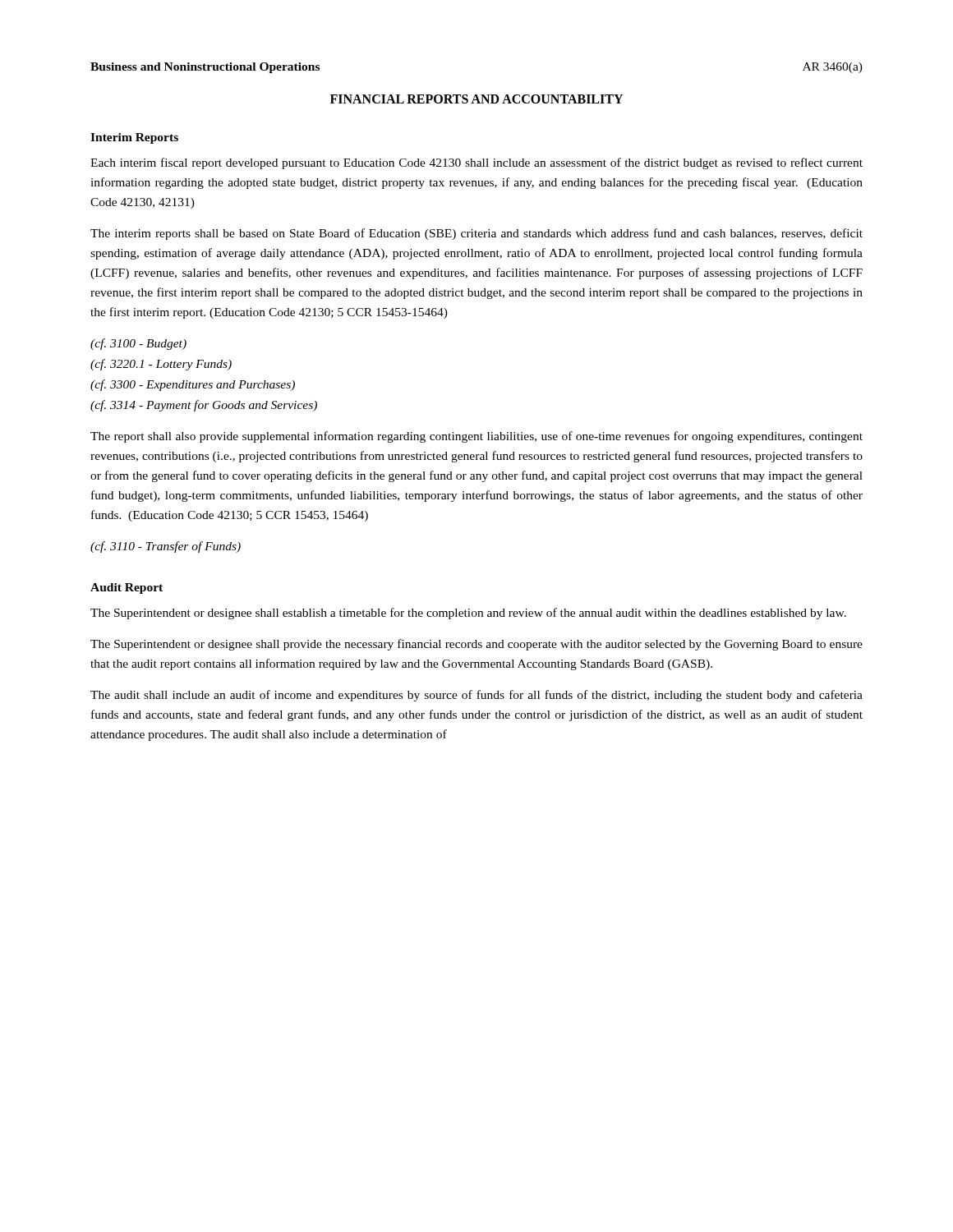
Task: Locate the block of text that opens with "The interim reports shall"
Action: pyautogui.click(x=476, y=272)
